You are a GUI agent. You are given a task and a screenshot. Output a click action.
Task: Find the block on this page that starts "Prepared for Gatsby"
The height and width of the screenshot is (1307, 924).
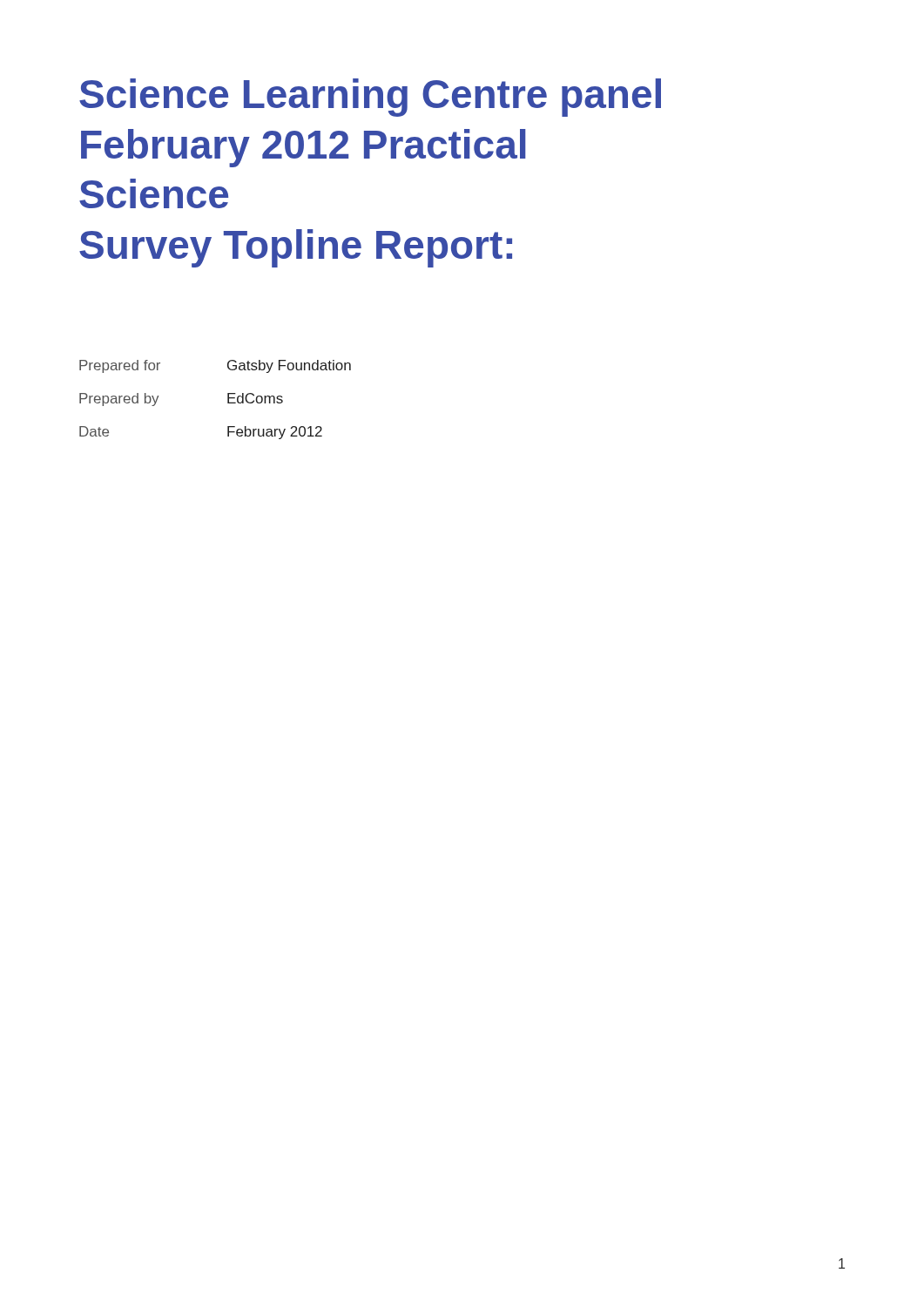116,366
